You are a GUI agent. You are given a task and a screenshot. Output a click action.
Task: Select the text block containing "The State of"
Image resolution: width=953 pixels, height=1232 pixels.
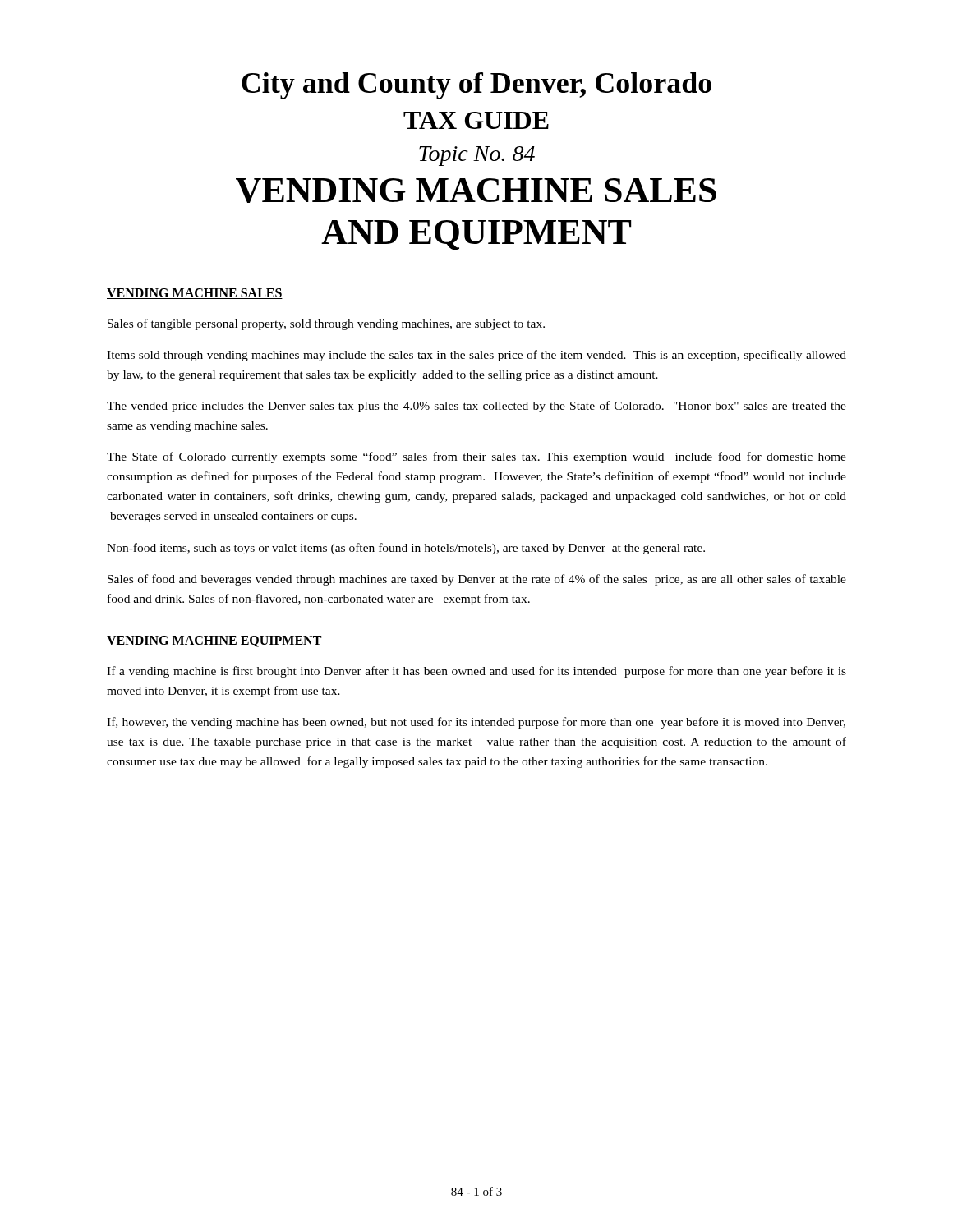click(476, 486)
